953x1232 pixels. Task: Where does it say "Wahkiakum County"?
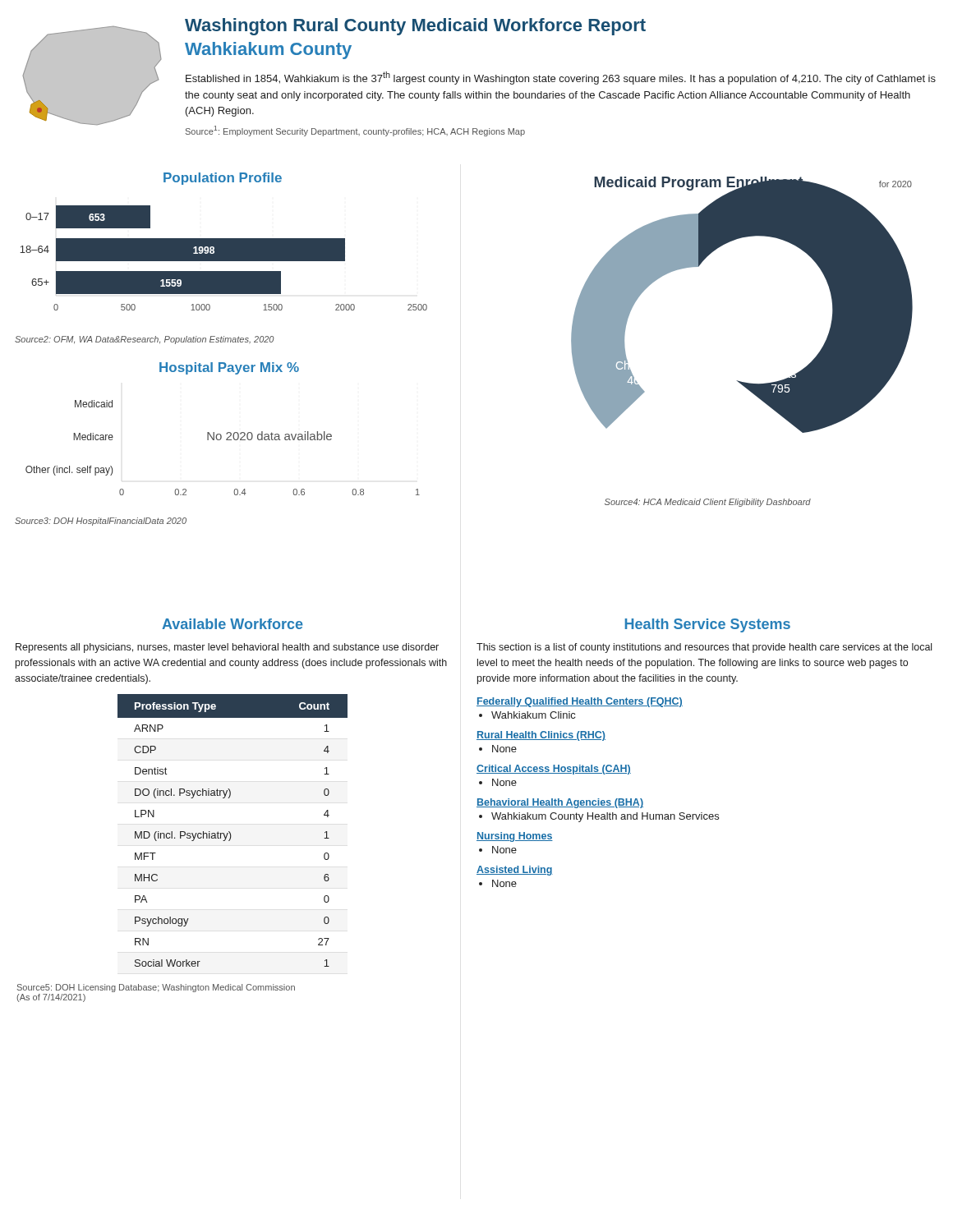268,49
